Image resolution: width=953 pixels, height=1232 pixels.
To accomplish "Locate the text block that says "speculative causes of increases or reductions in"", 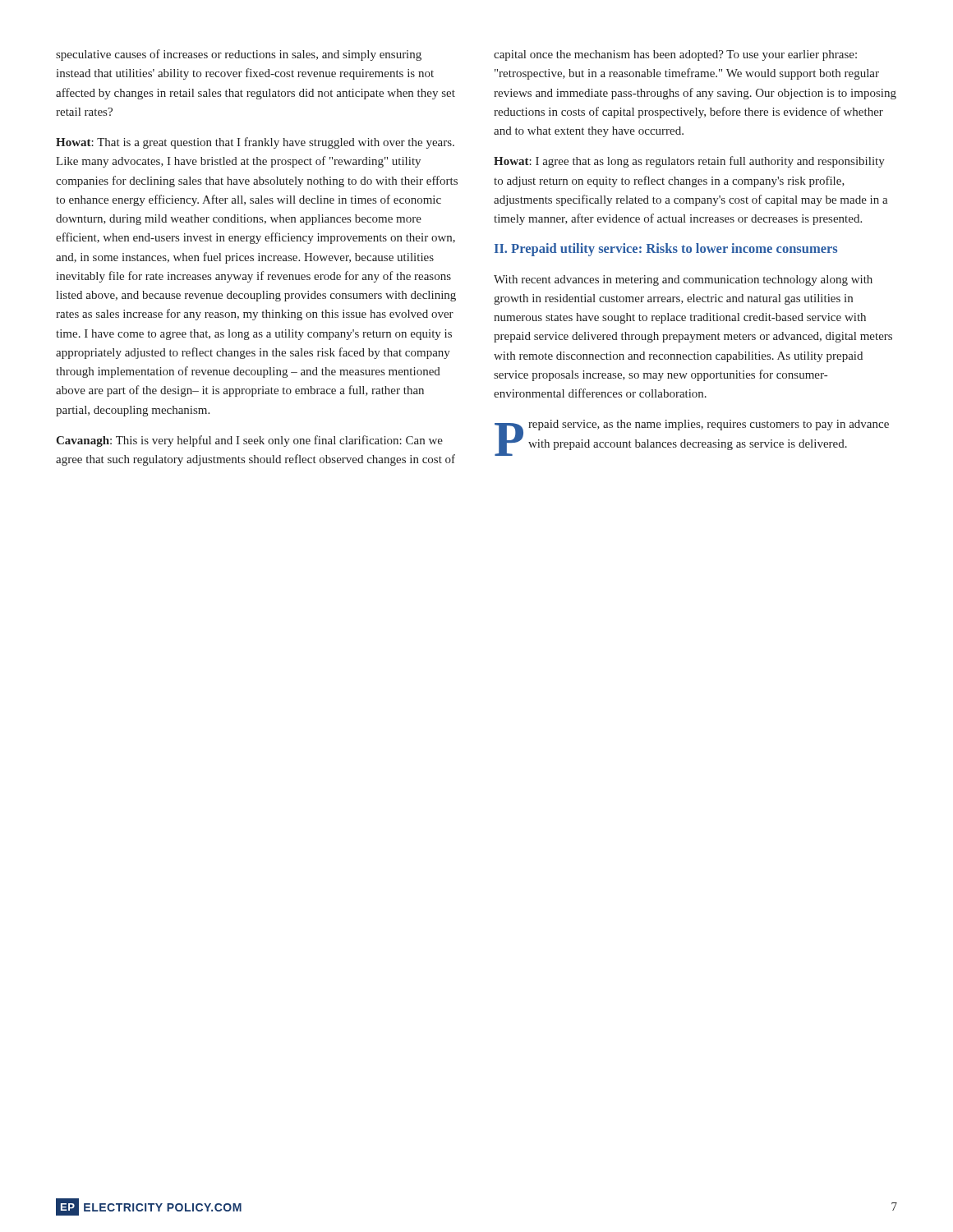I will point(258,257).
